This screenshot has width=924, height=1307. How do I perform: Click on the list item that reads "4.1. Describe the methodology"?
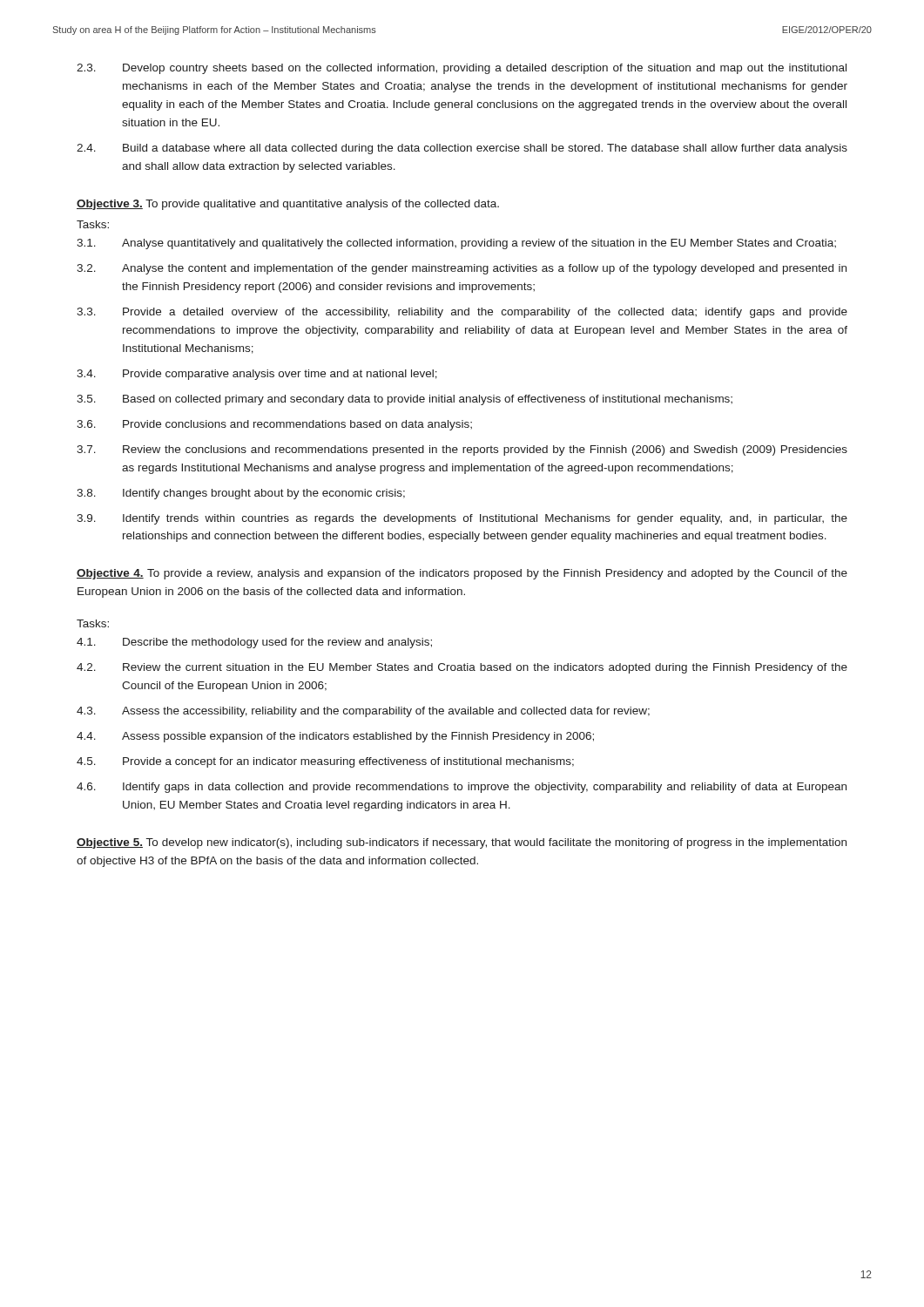(254, 643)
